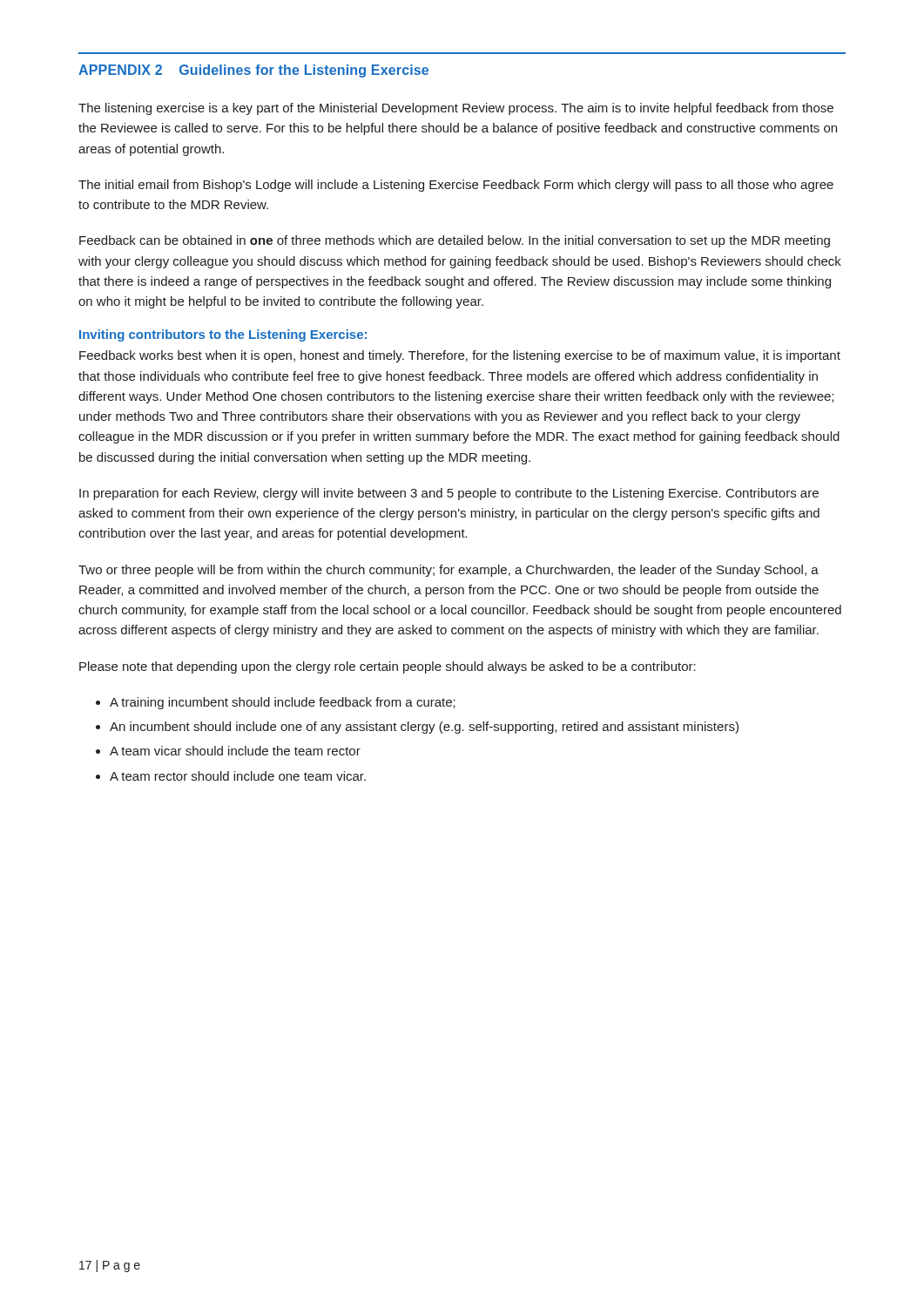
Task: Locate the region starting "APPENDIX 2 Guidelines for the Listening"
Action: point(254,70)
